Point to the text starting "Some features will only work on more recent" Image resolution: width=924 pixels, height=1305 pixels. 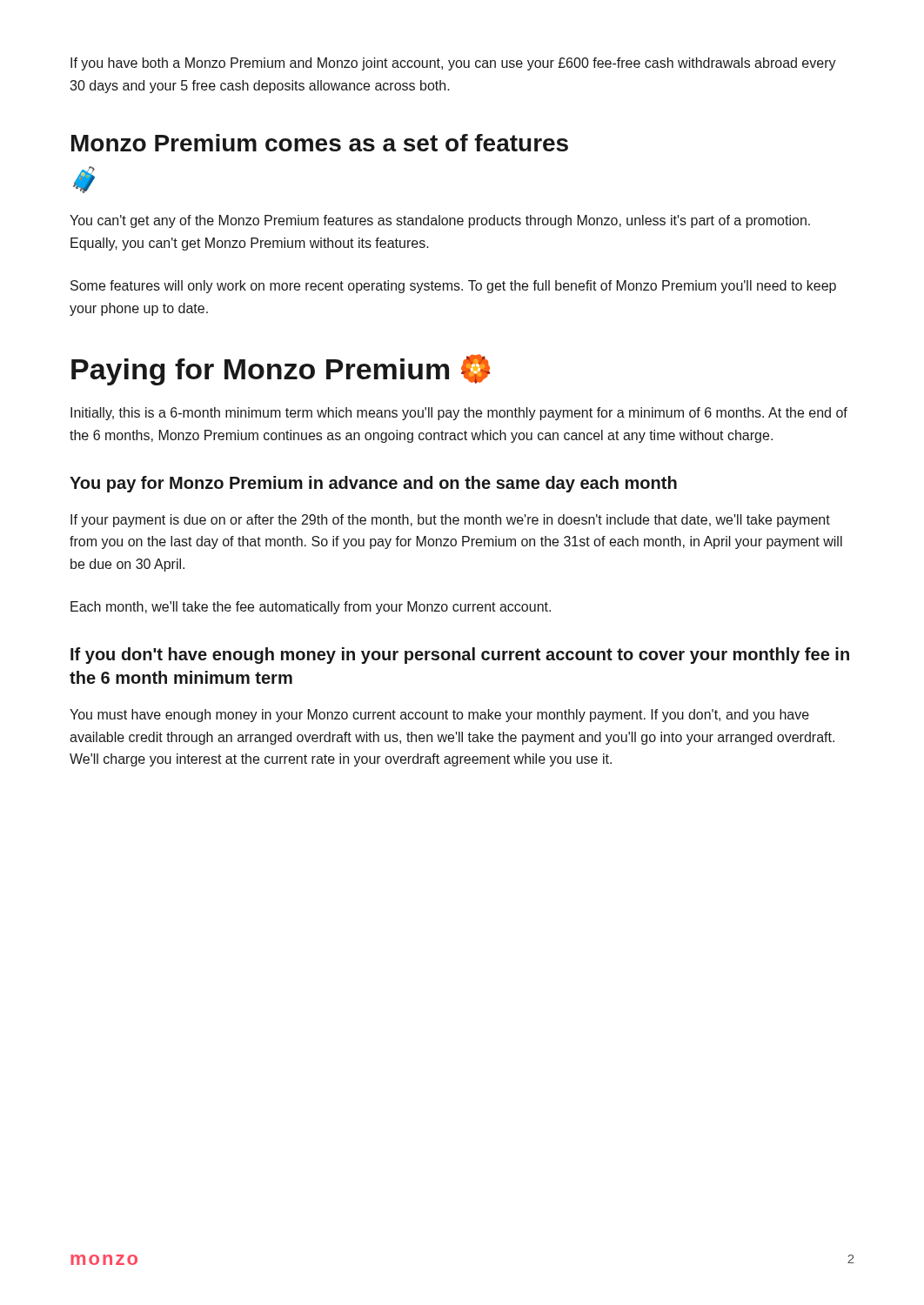pos(453,297)
